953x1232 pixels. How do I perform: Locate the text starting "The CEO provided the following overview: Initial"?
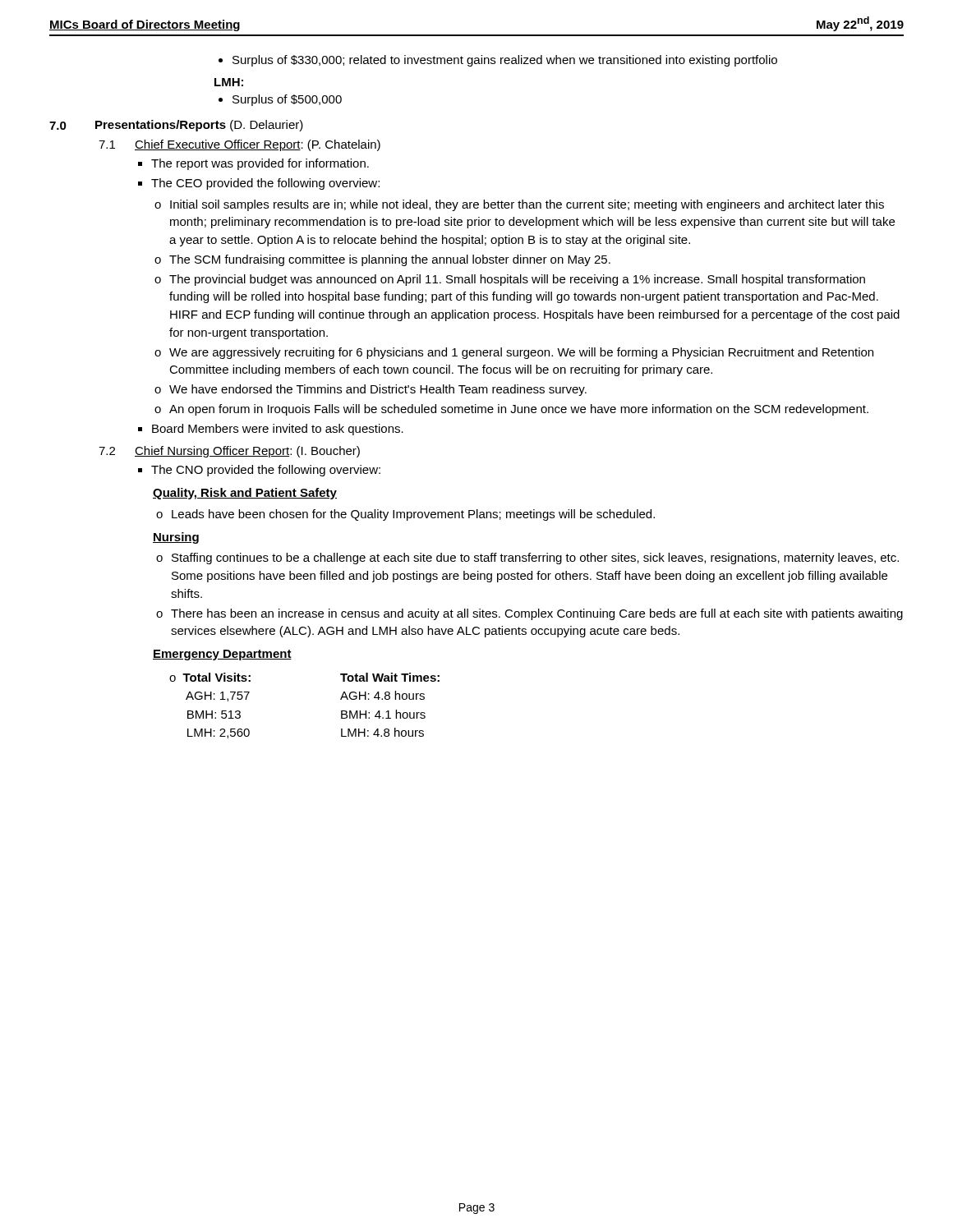click(x=527, y=297)
